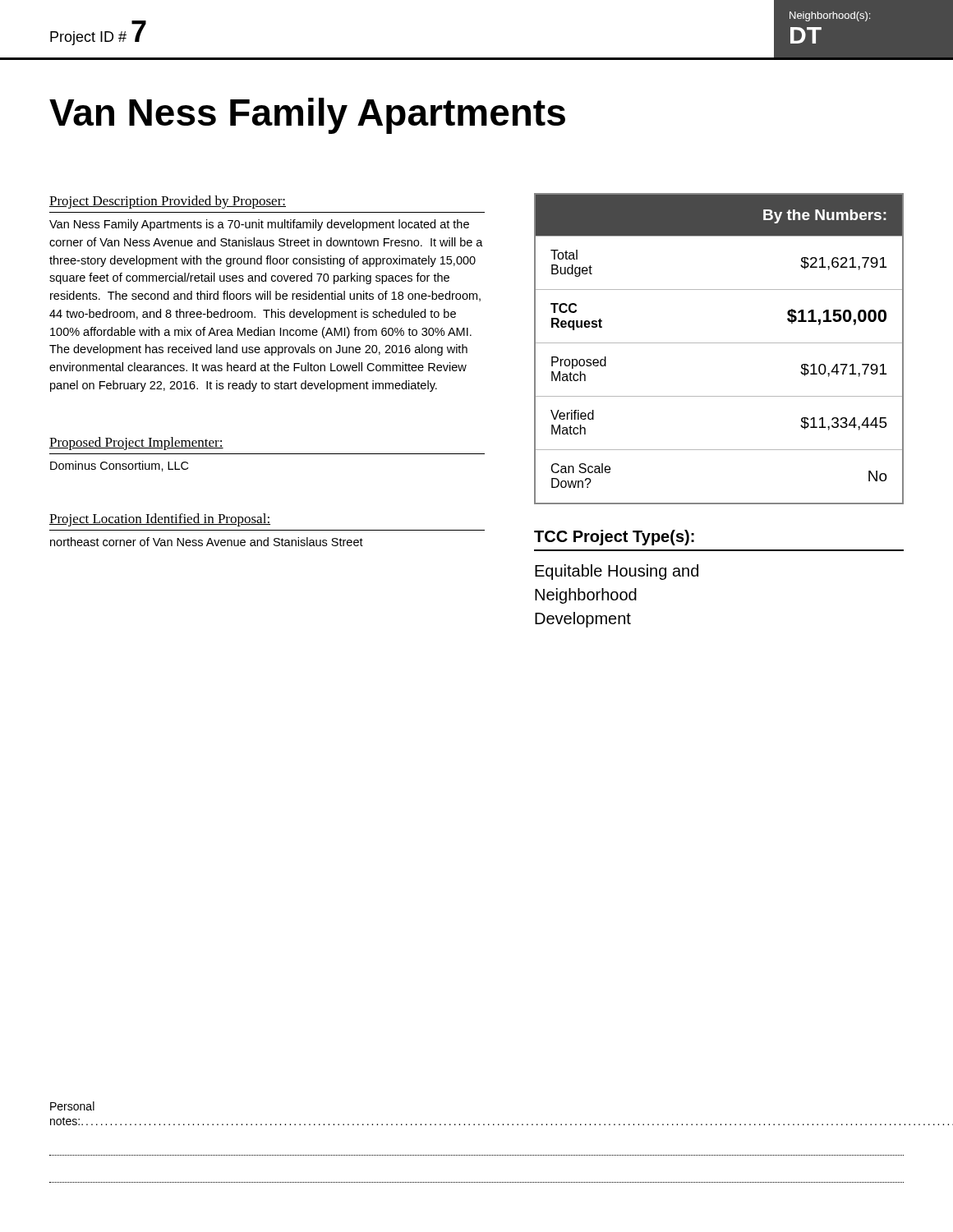Where is the section header that starts "Project Location Identified in"?

pyautogui.click(x=267, y=521)
